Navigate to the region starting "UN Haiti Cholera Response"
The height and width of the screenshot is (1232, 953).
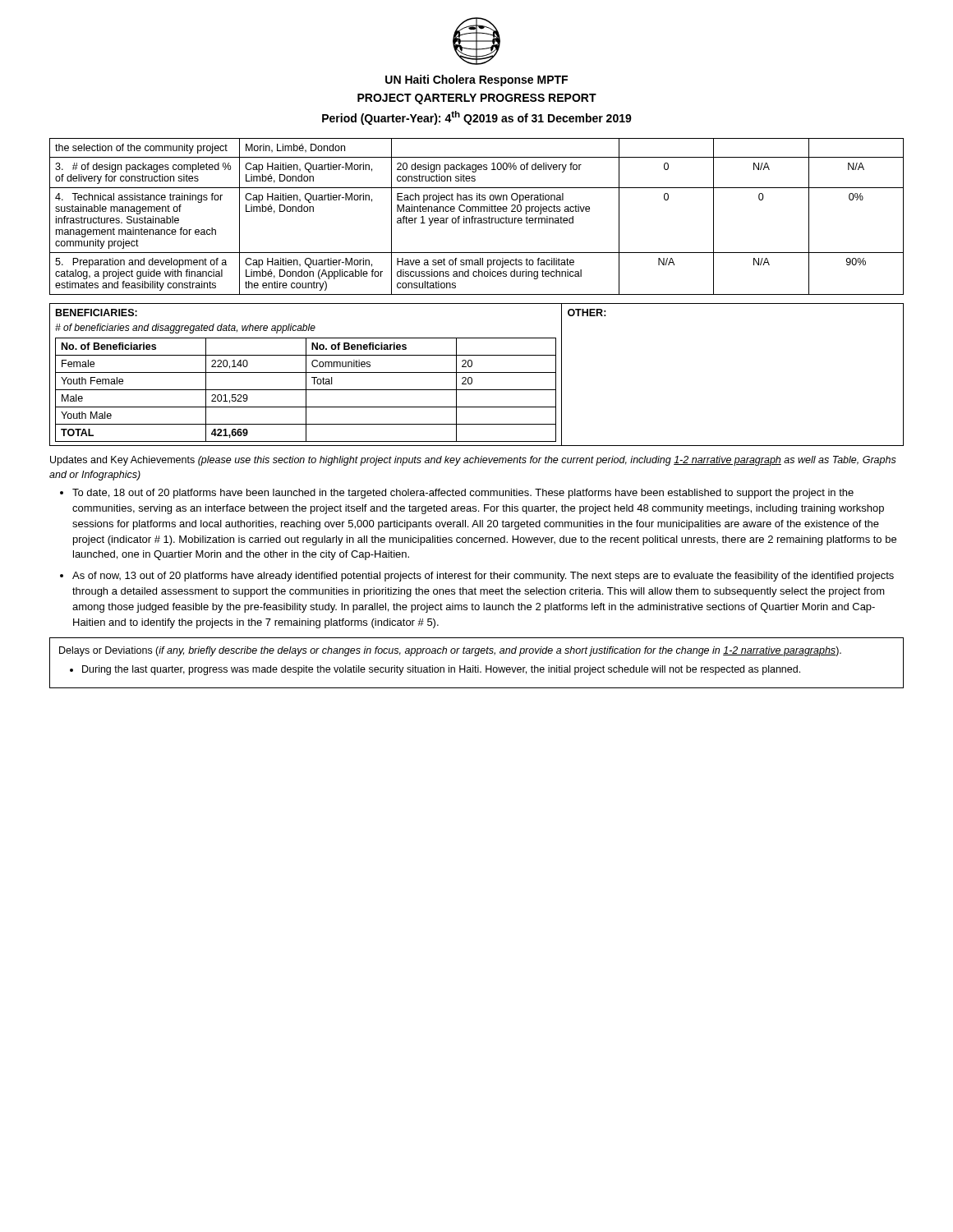click(476, 99)
